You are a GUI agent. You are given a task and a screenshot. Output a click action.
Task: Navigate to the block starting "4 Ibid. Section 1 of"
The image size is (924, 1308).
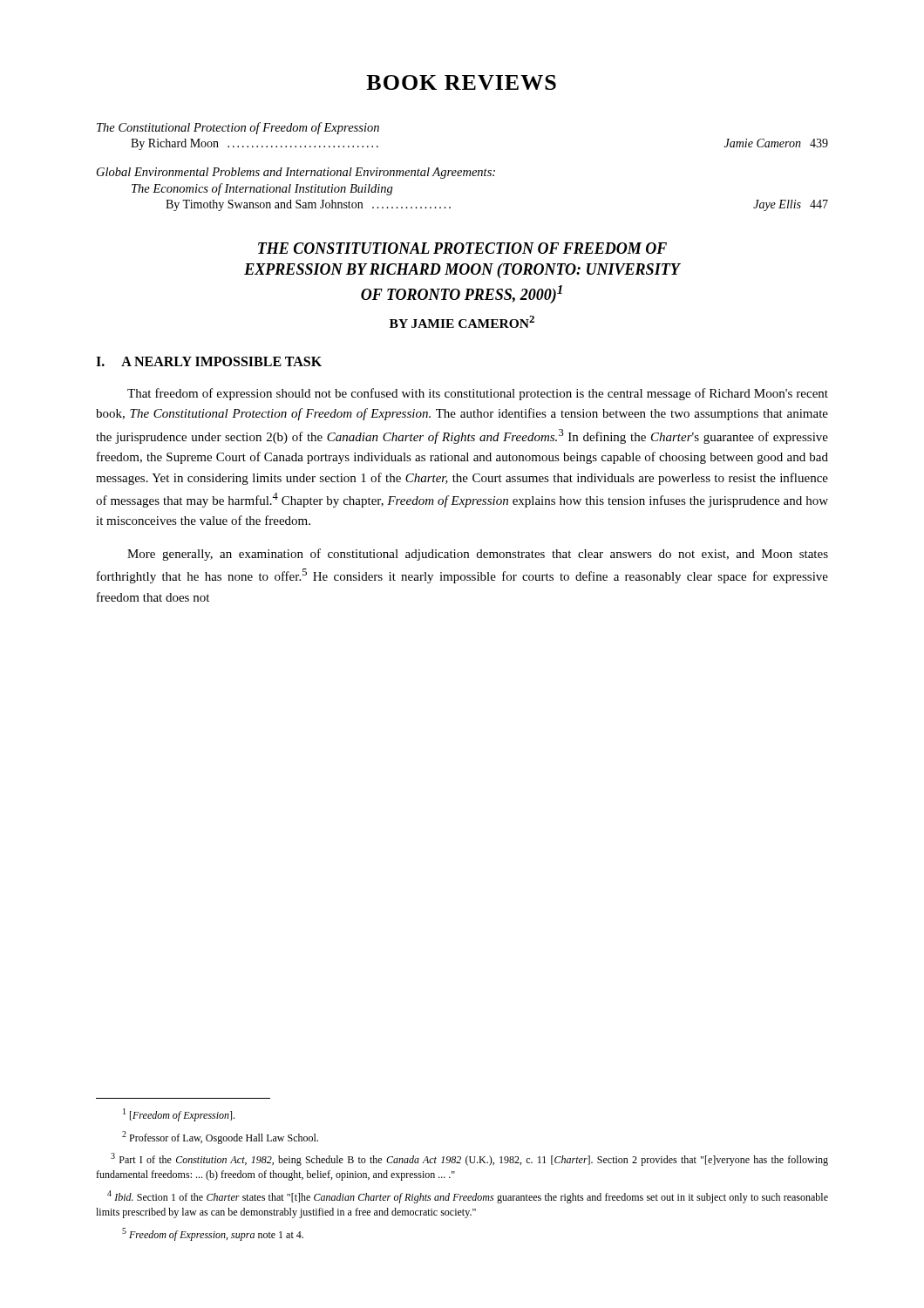462,1203
